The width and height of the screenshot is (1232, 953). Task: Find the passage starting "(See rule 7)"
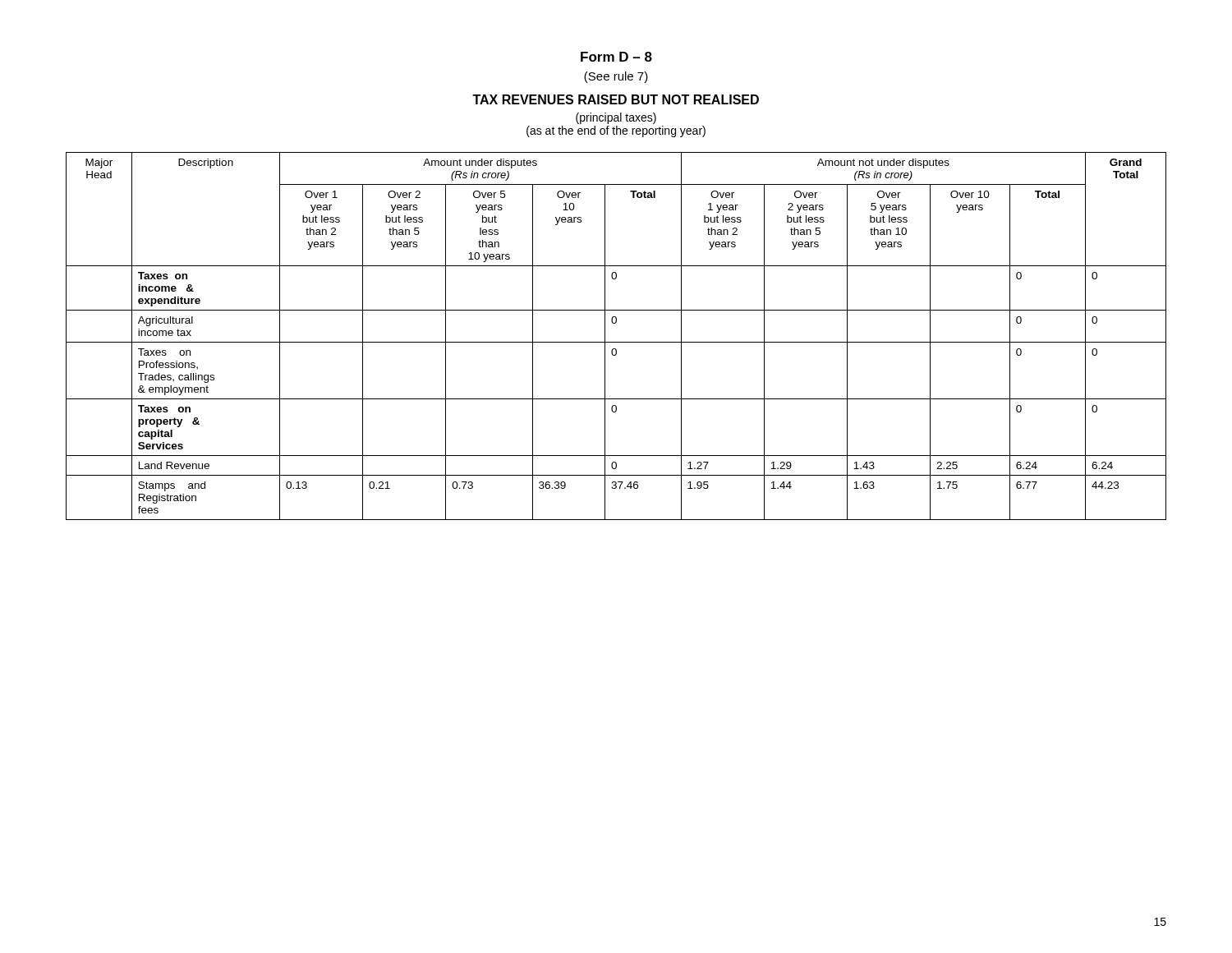pyautogui.click(x=616, y=76)
